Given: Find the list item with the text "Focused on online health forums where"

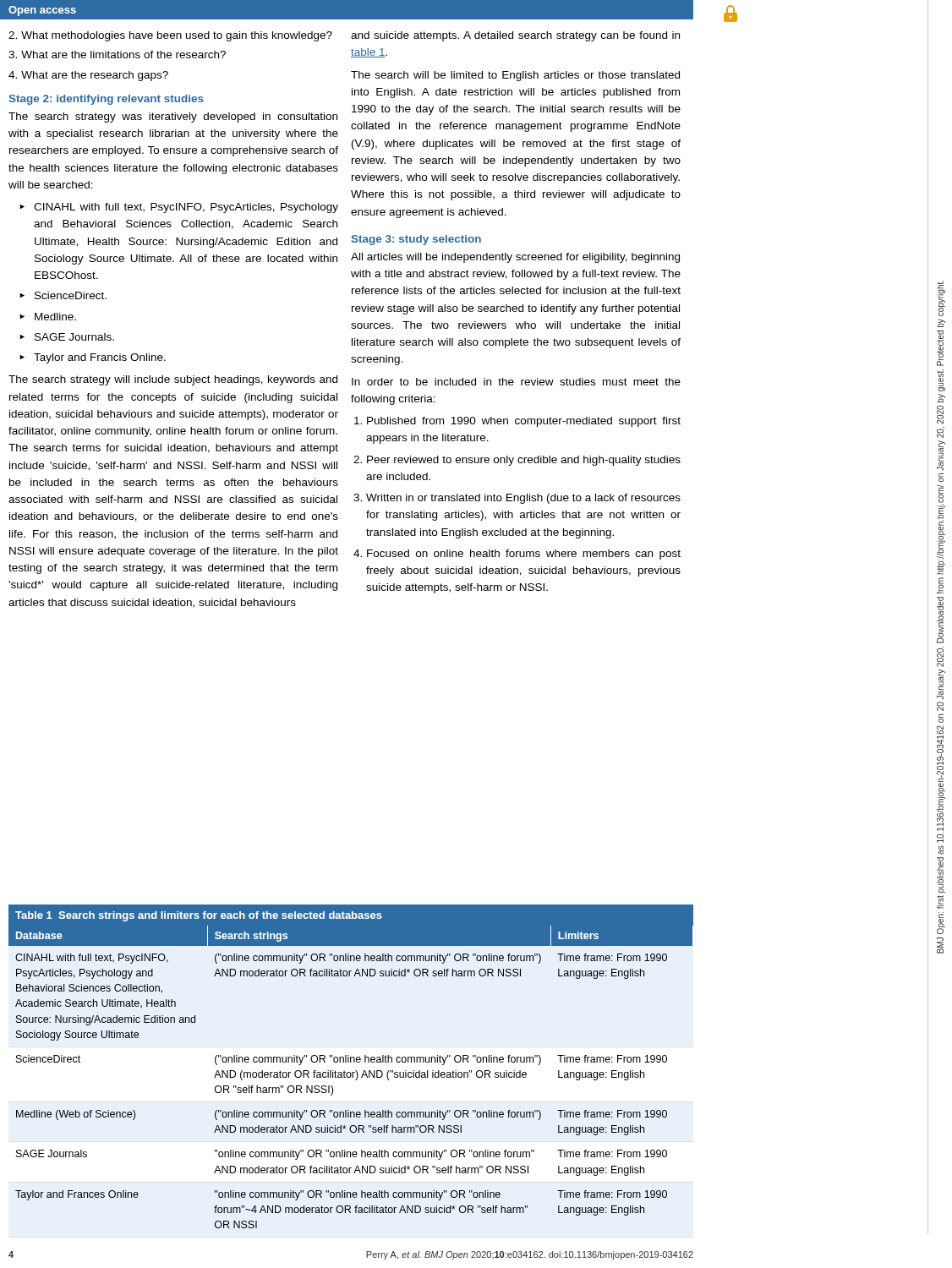Looking at the screenshot, I should [x=523, y=570].
